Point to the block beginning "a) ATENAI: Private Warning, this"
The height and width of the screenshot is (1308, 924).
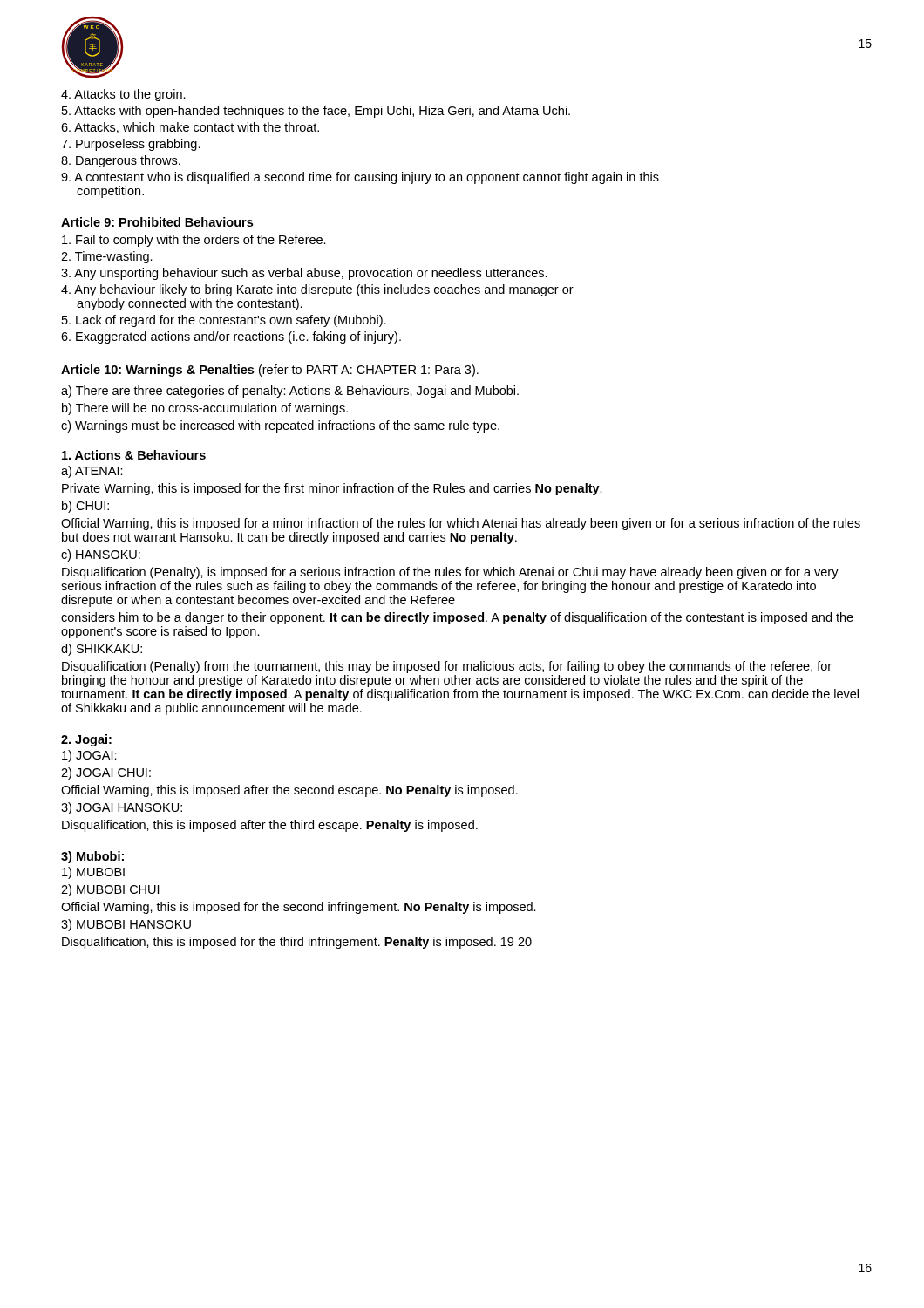tap(466, 590)
